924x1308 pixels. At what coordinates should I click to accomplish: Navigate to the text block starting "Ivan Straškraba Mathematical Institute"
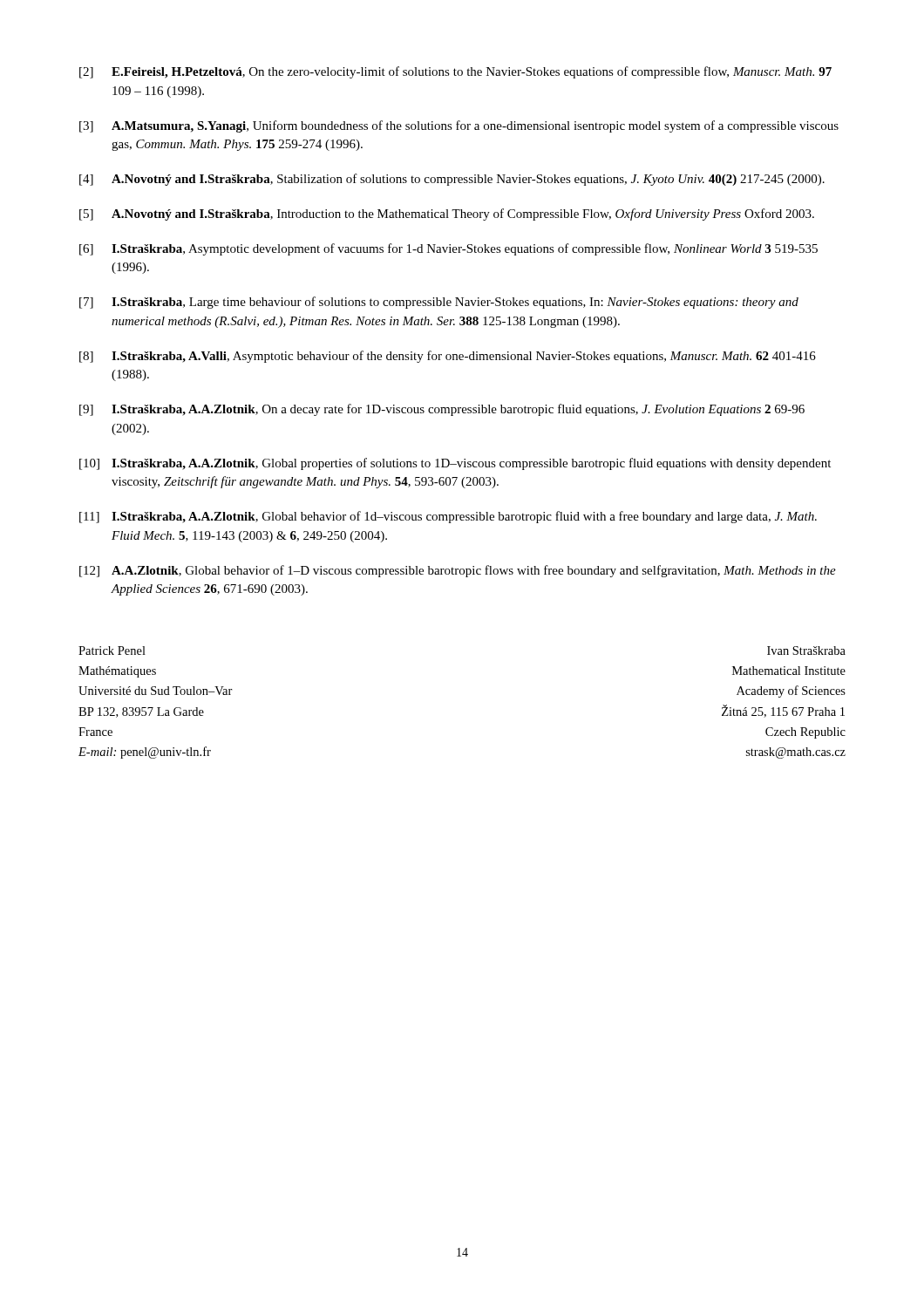point(783,701)
